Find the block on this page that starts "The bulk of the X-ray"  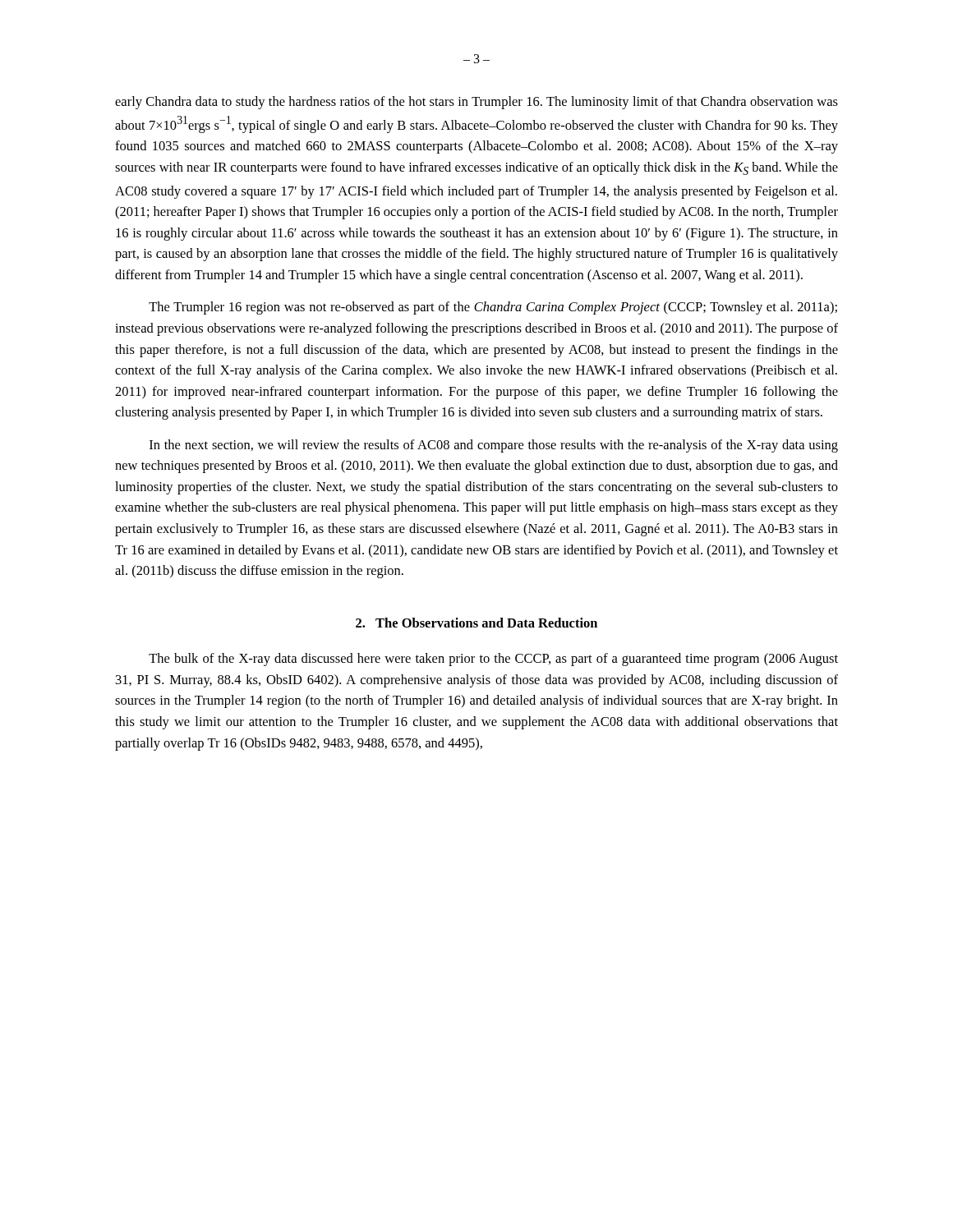pos(476,701)
